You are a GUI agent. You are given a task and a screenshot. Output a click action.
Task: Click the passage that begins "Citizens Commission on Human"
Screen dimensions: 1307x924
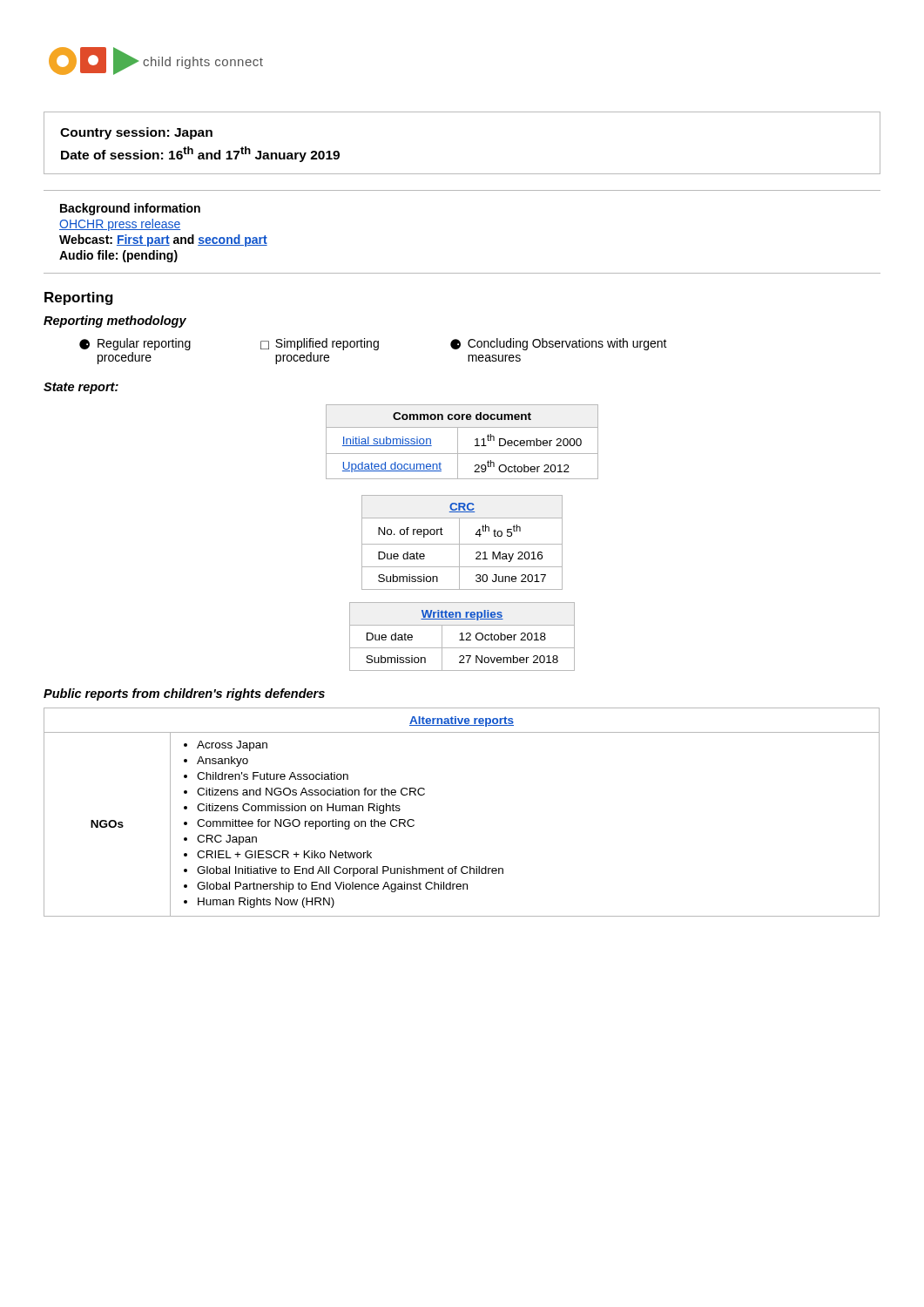(x=299, y=807)
